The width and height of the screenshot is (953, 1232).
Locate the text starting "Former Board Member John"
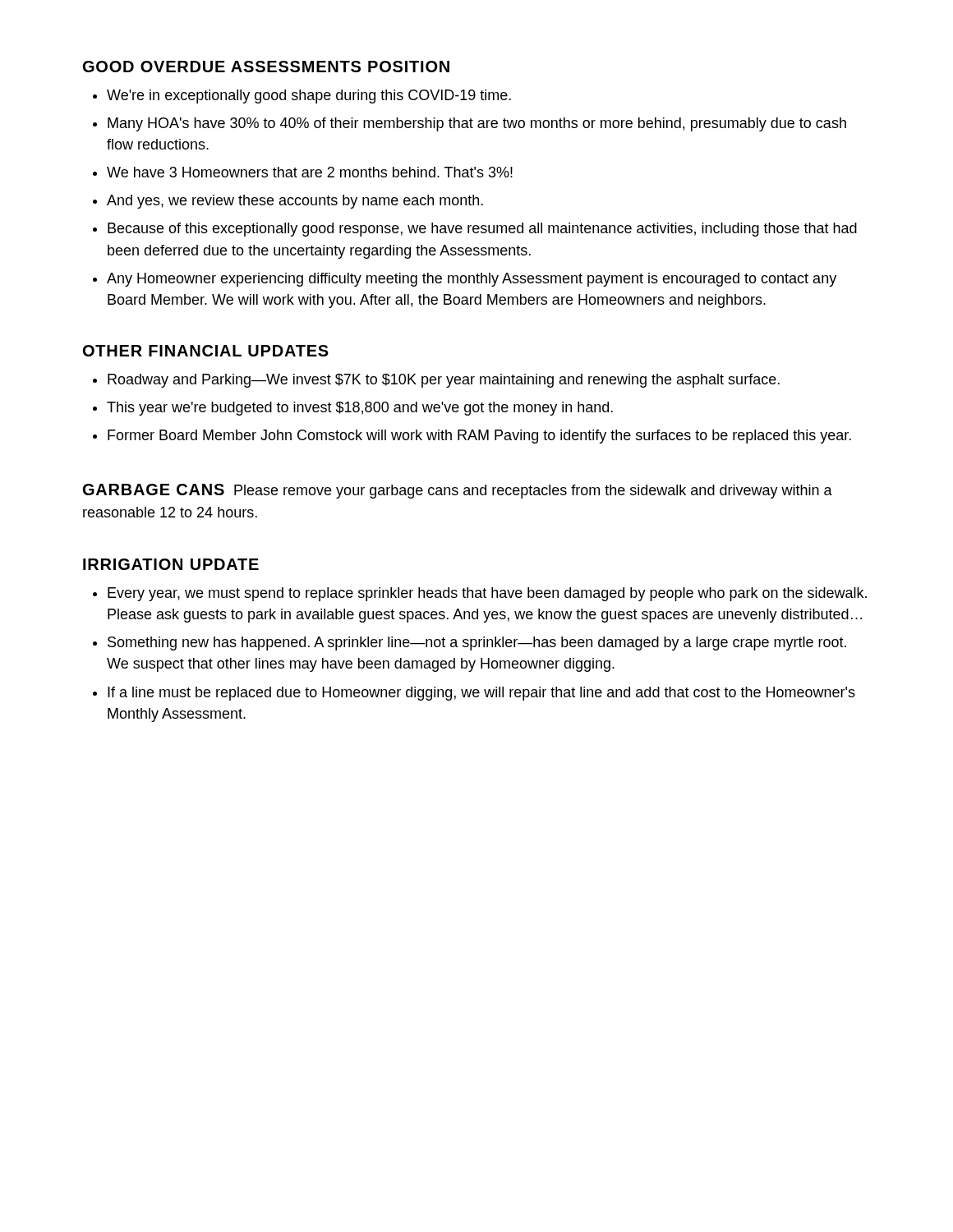click(x=480, y=435)
